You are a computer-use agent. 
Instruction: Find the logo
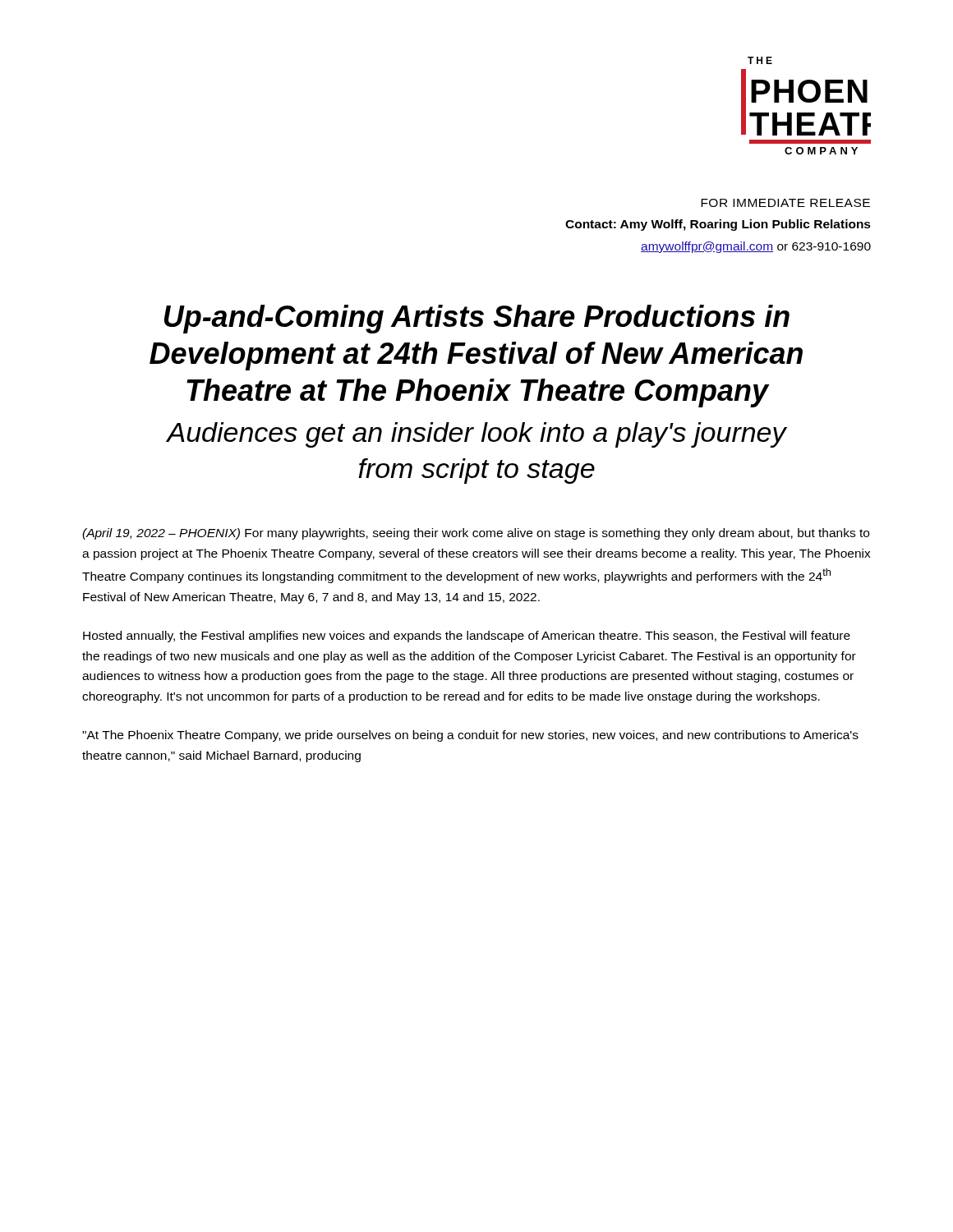click(780, 108)
